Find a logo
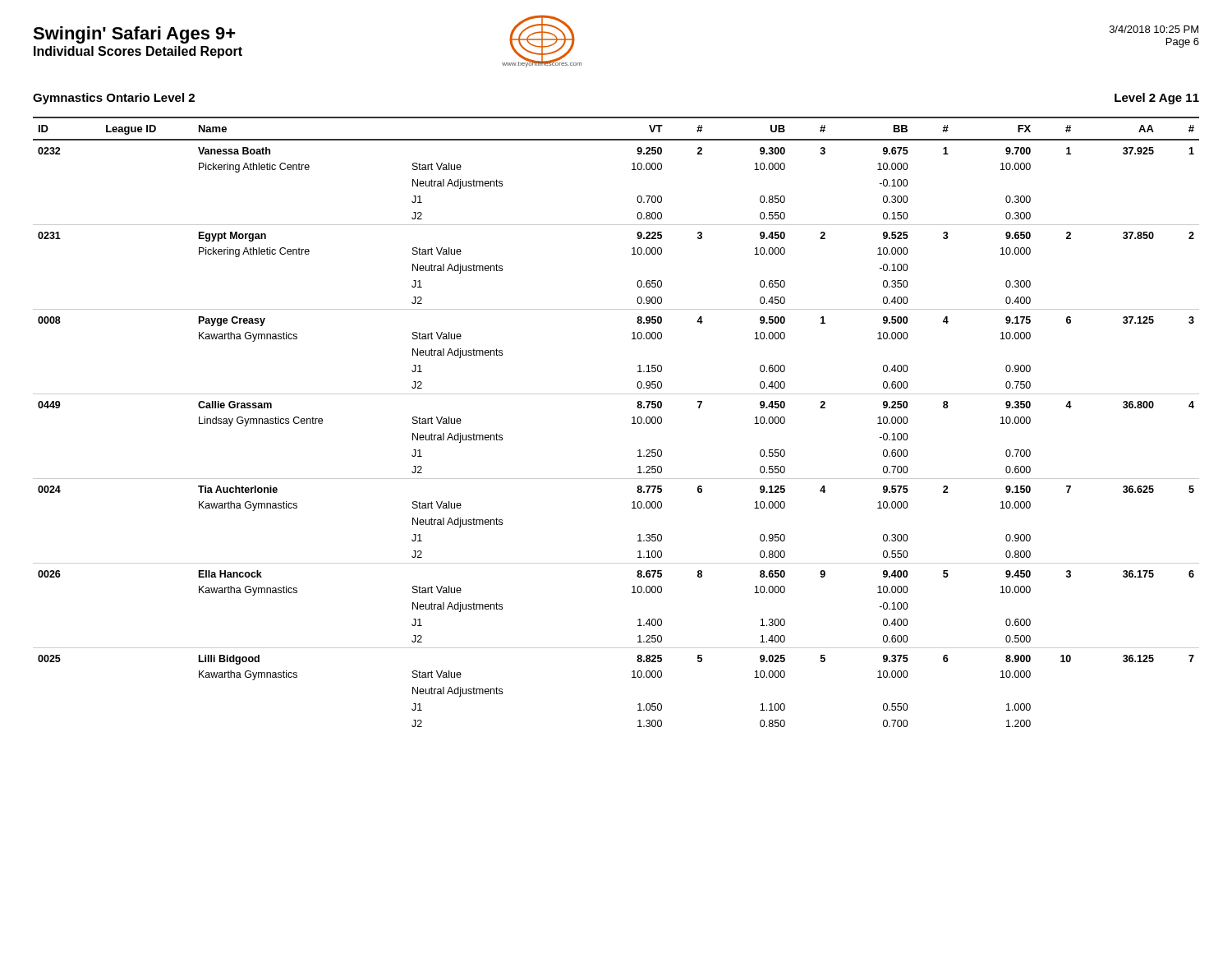 542,45
